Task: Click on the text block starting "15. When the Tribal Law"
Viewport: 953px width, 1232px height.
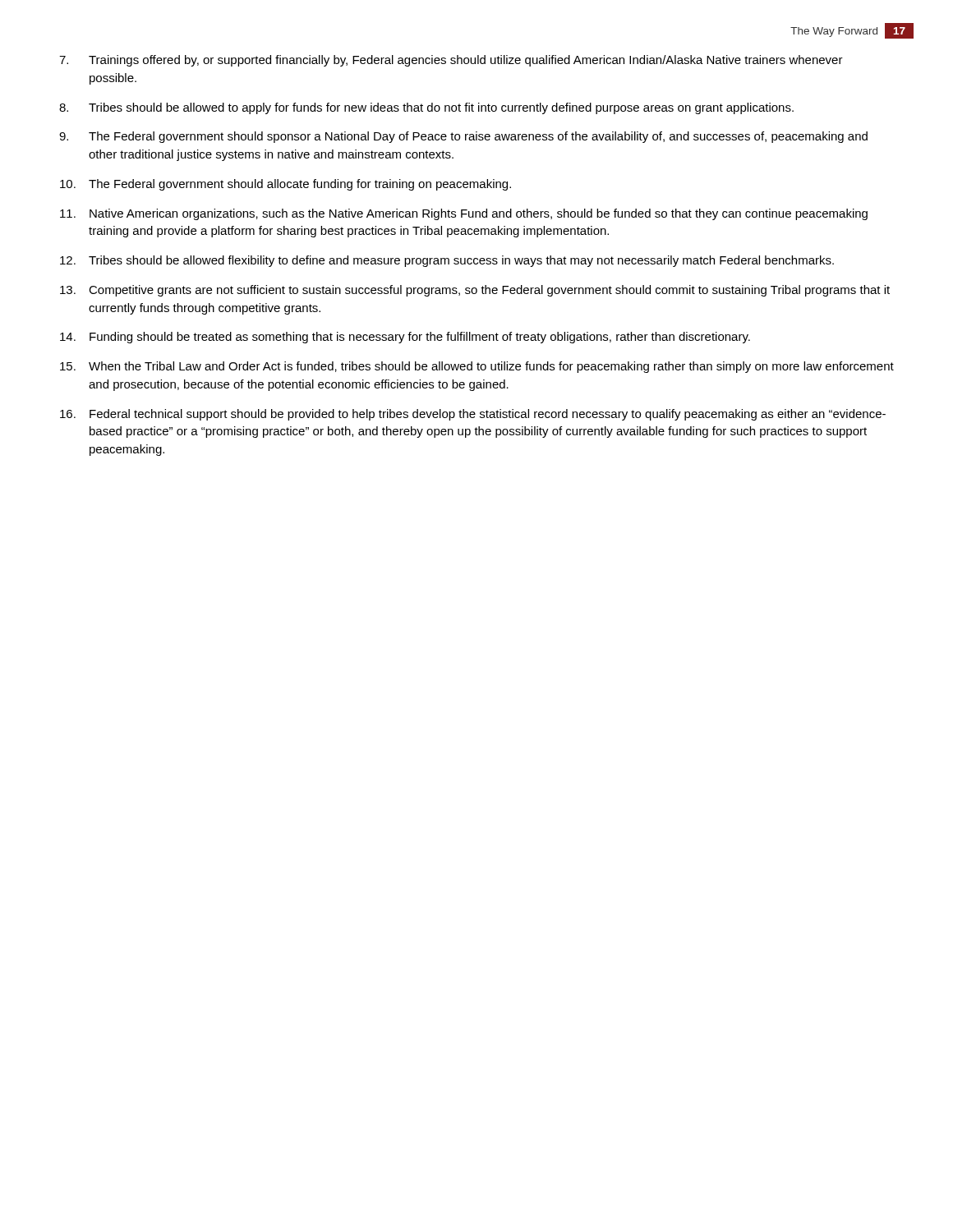Action: point(476,375)
